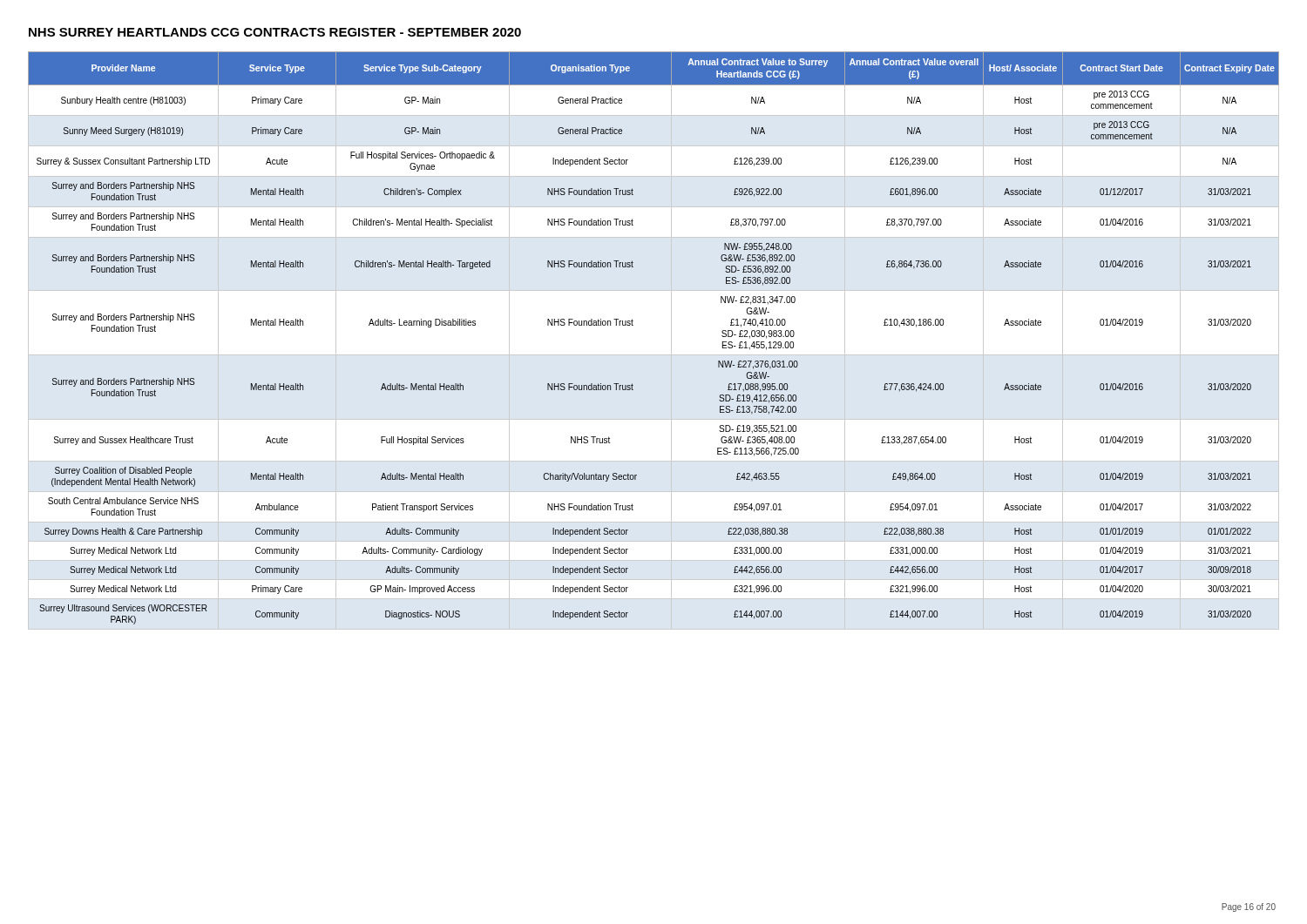
Task: Select the table that reads "Primary Care"
Action: (654, 341)
